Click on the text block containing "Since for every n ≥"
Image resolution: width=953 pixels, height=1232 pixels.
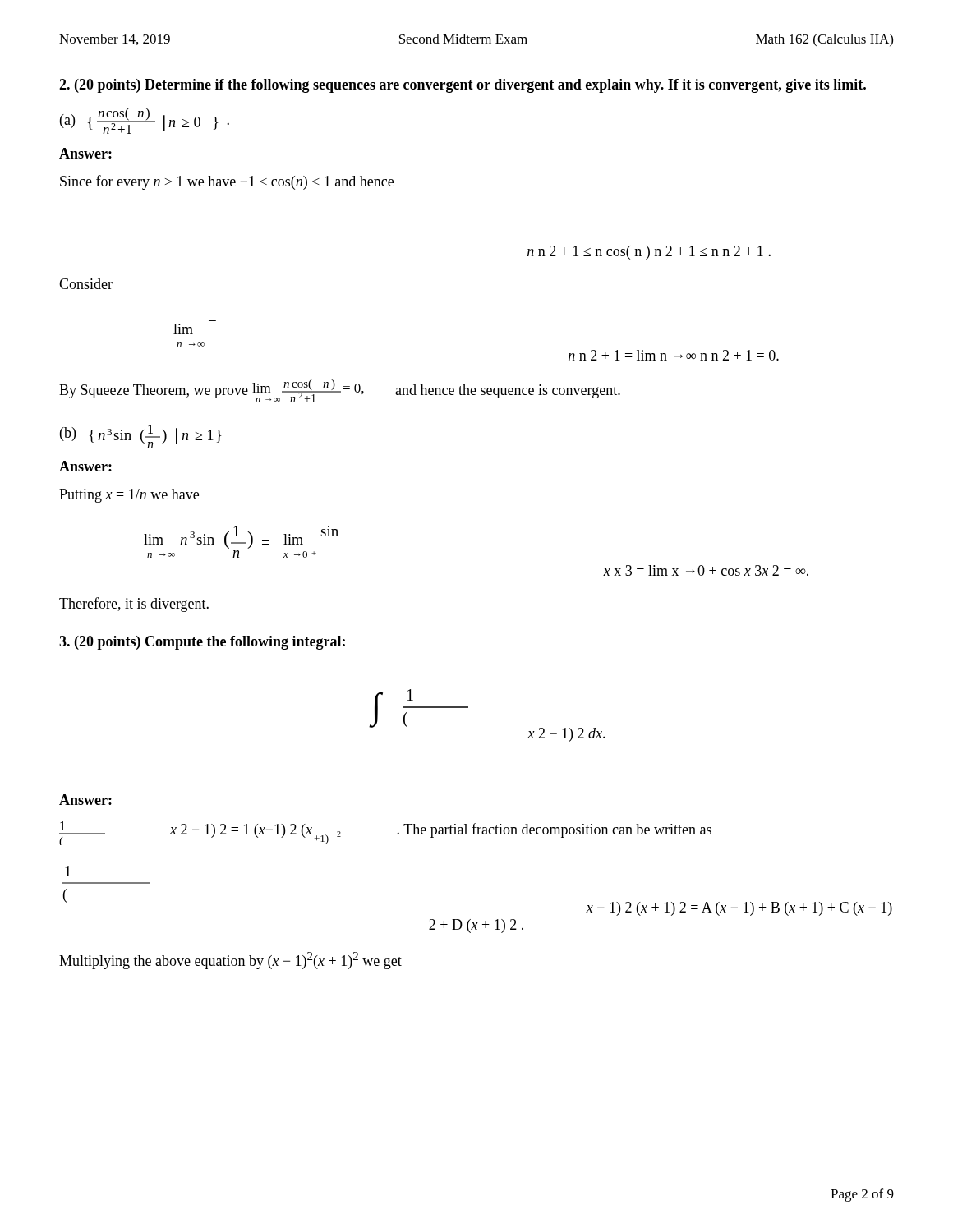tap(227, 182)
